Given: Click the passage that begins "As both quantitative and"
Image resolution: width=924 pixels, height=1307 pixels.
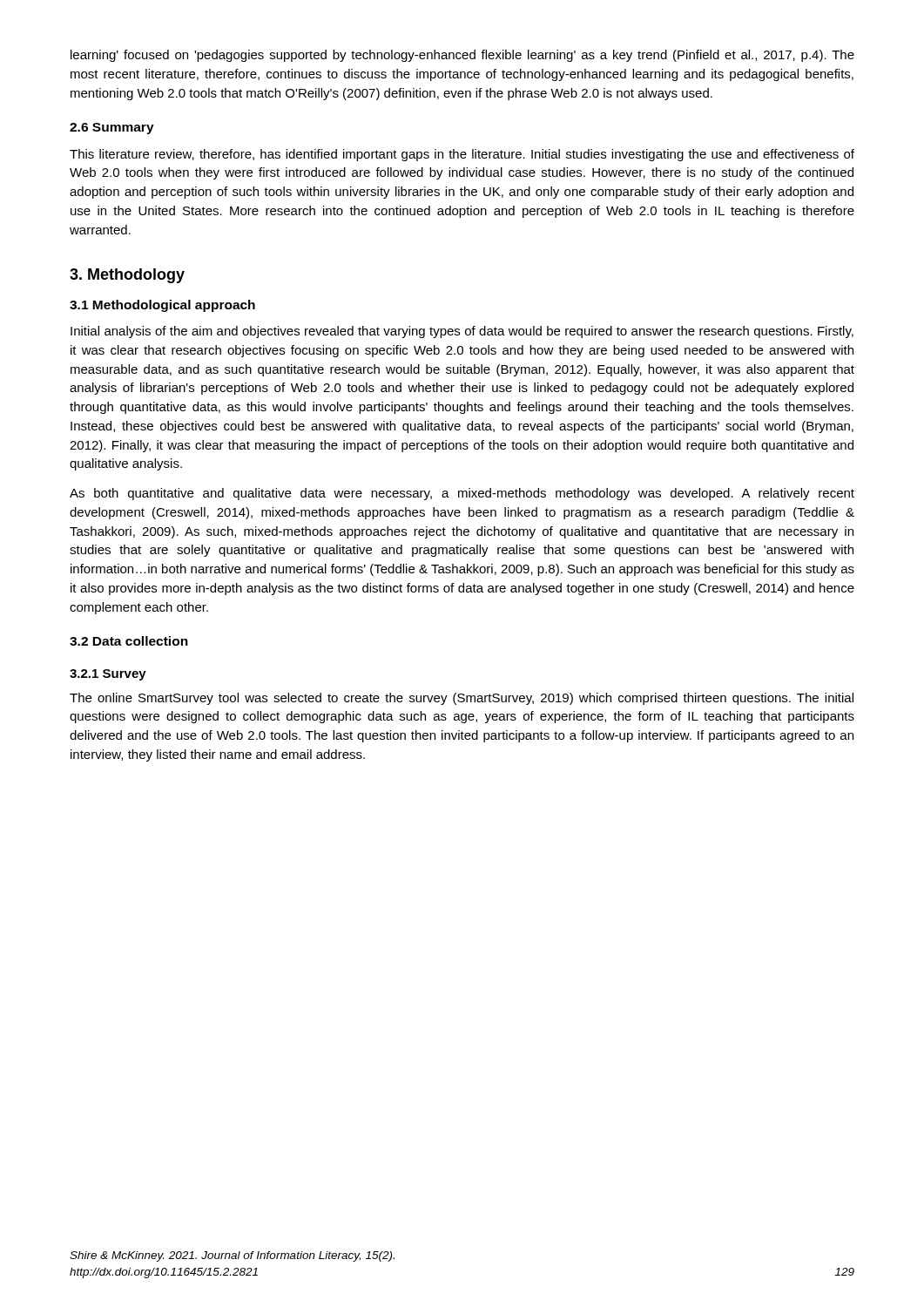Looking at the screenshot, I should (x=462, y=550).
